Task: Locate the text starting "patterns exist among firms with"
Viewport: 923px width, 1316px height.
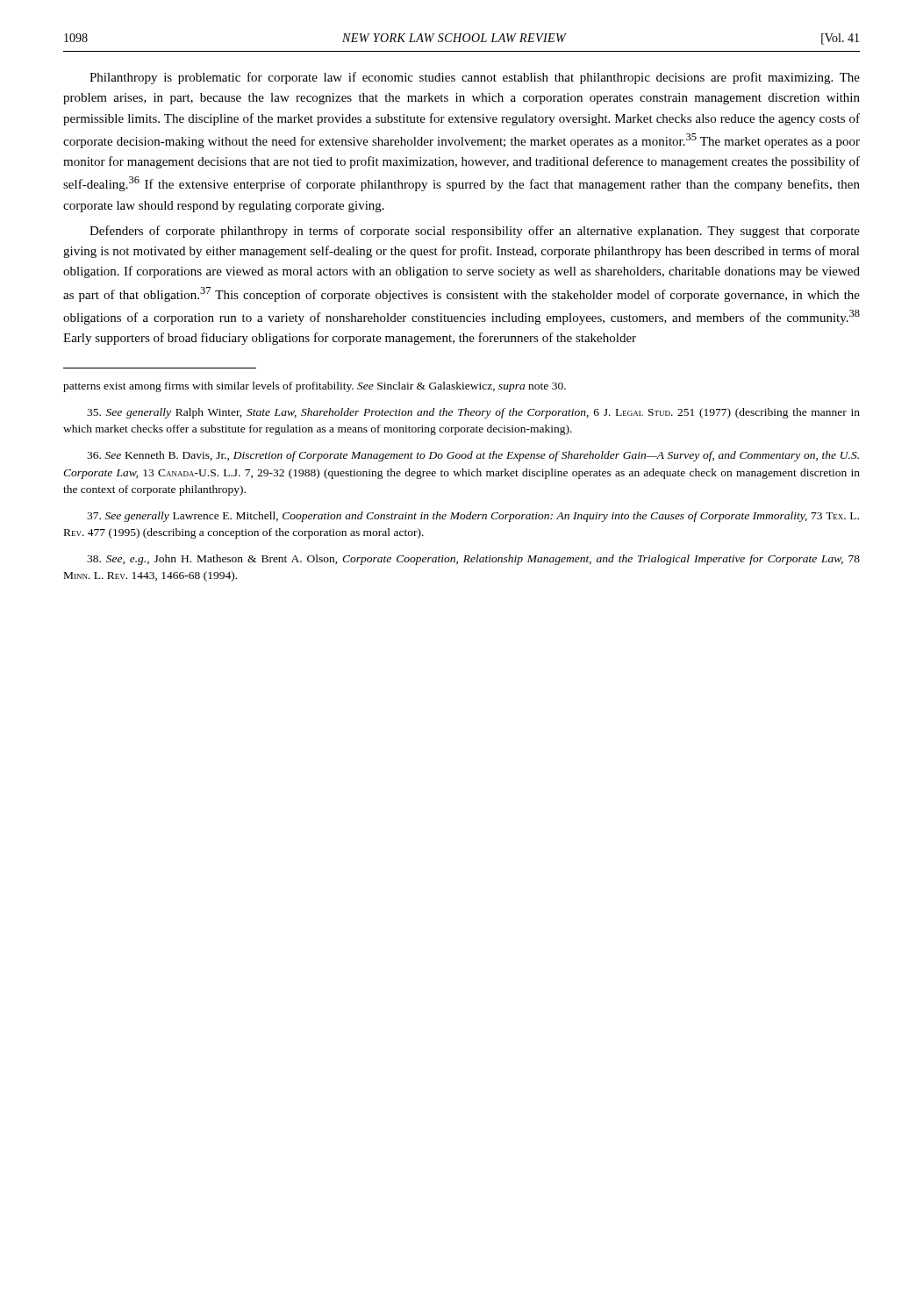Action: tap(315, 386)
